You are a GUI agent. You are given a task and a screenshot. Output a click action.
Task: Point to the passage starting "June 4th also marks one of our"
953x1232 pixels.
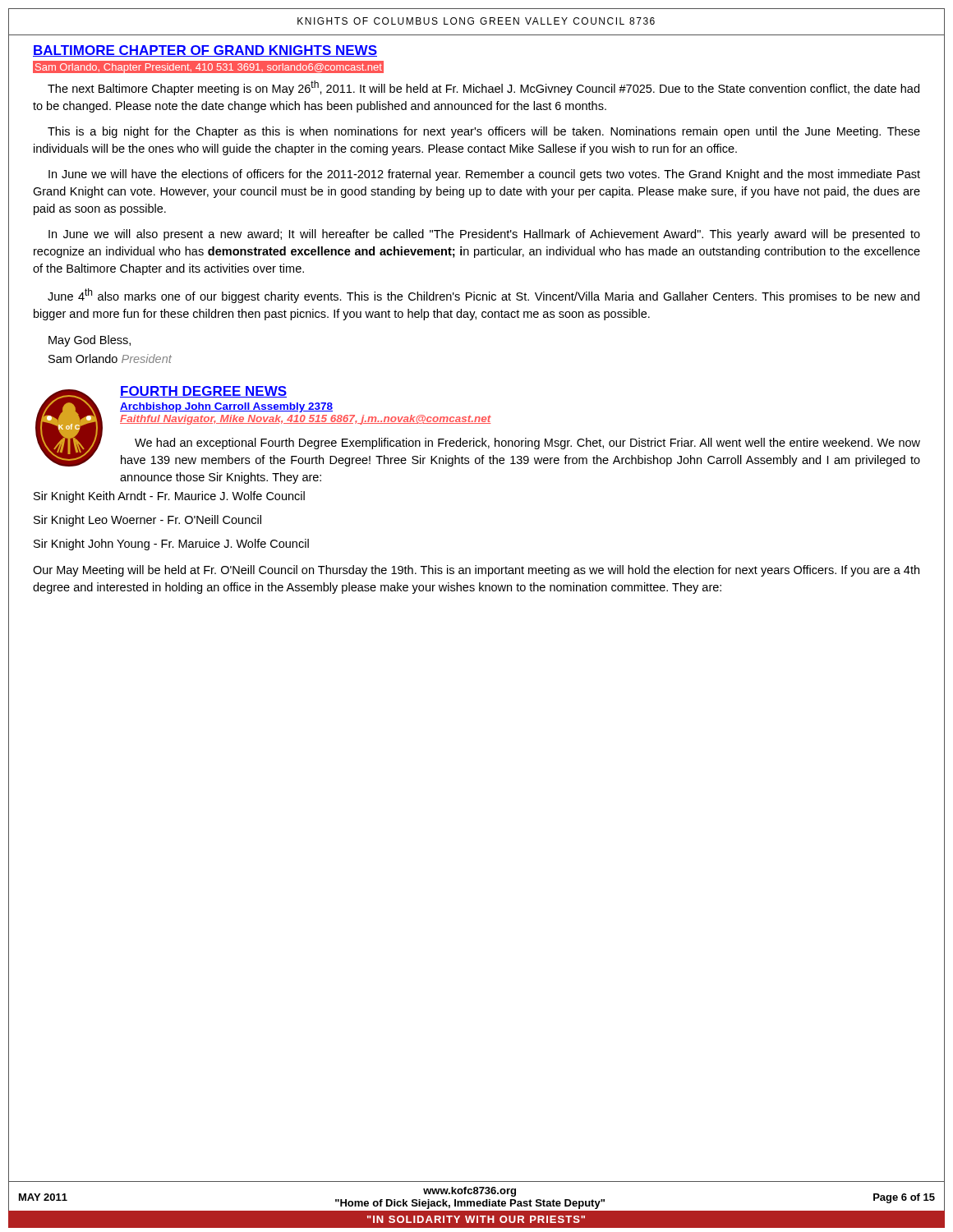click(476, 304)
